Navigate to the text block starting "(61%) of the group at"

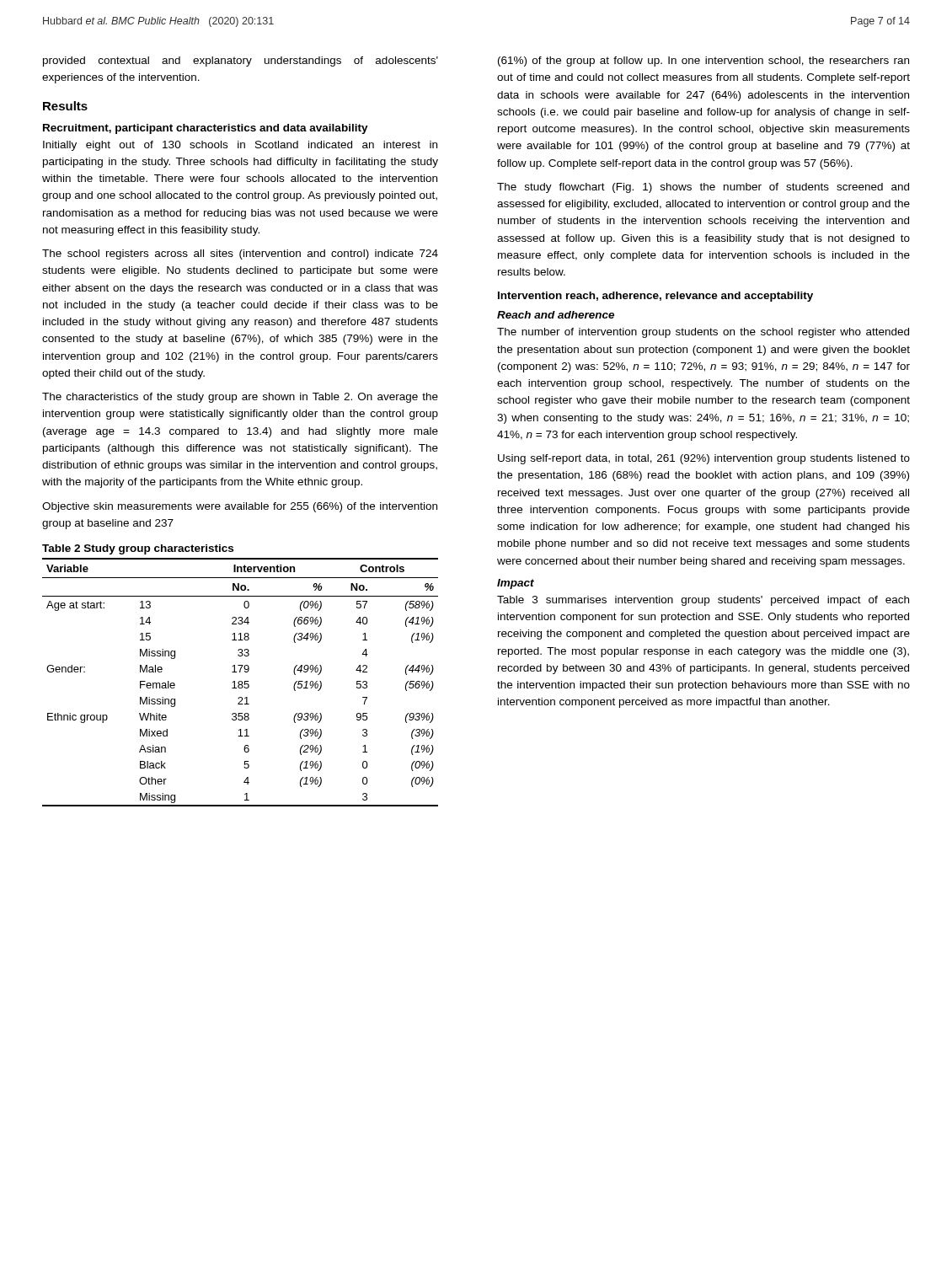tap(703, 167)
